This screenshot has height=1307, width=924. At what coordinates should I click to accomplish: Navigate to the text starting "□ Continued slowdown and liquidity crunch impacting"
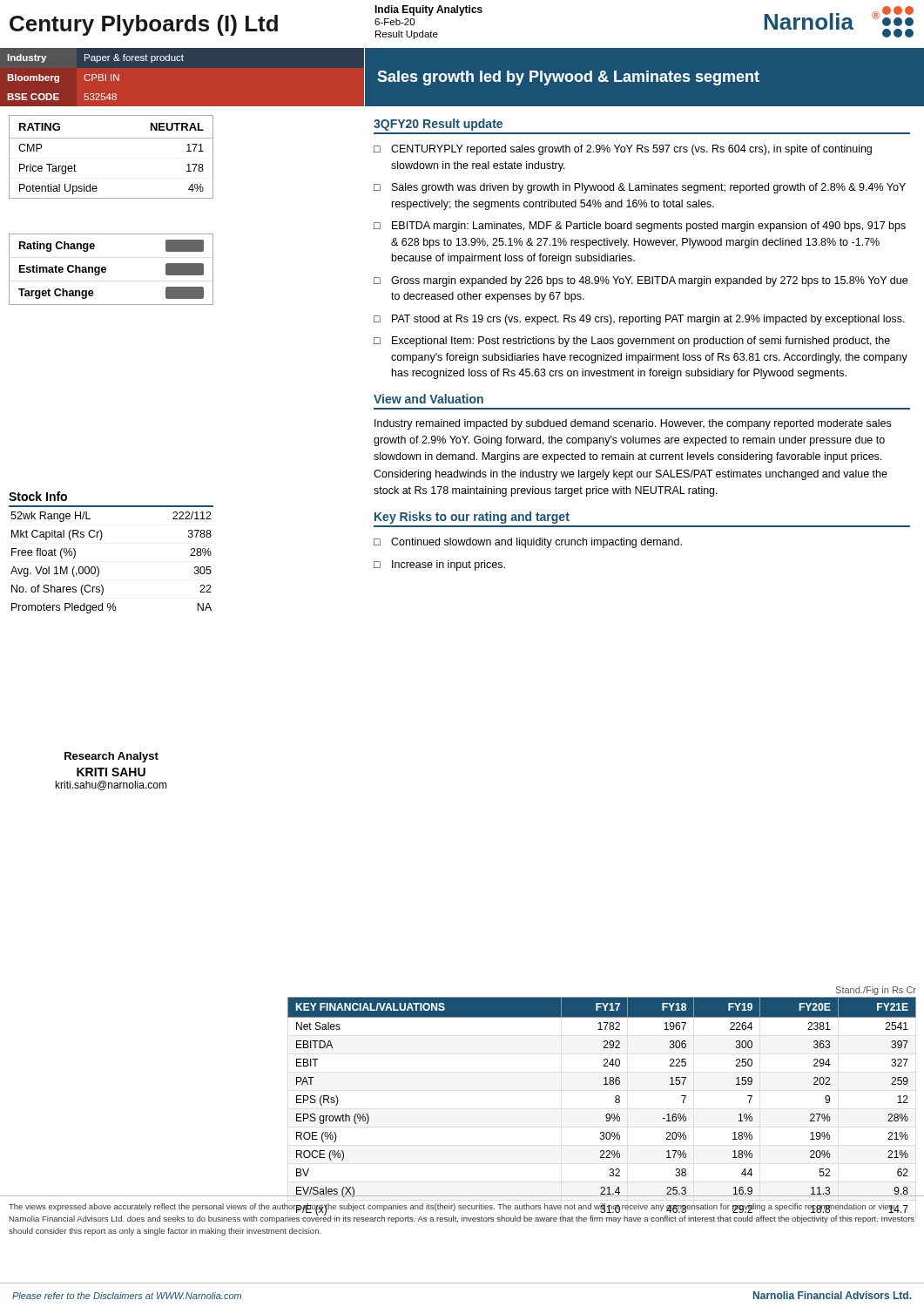click(x=528, y=542)
